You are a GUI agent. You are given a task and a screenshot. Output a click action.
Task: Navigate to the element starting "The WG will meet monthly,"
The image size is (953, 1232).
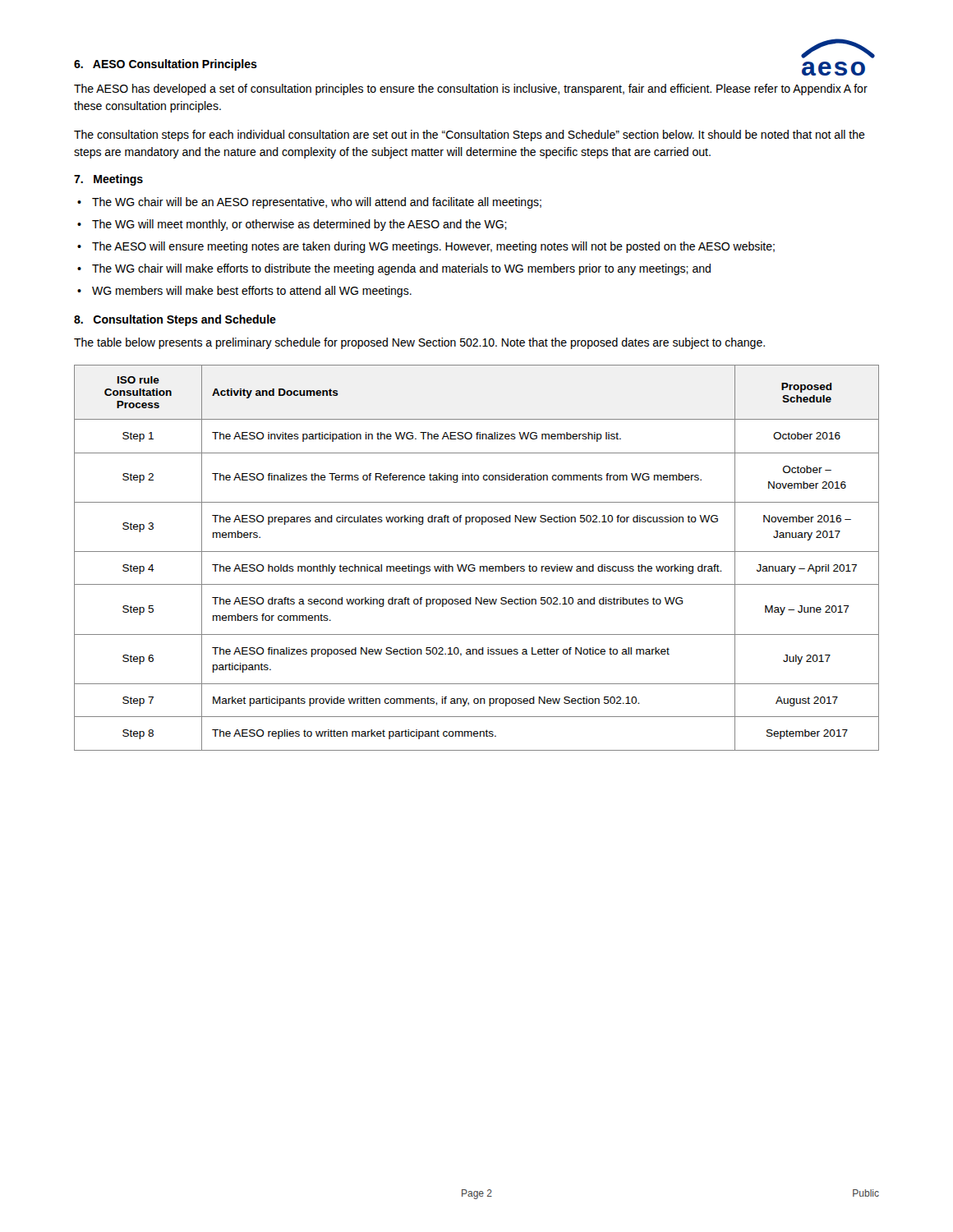[300, 224]
